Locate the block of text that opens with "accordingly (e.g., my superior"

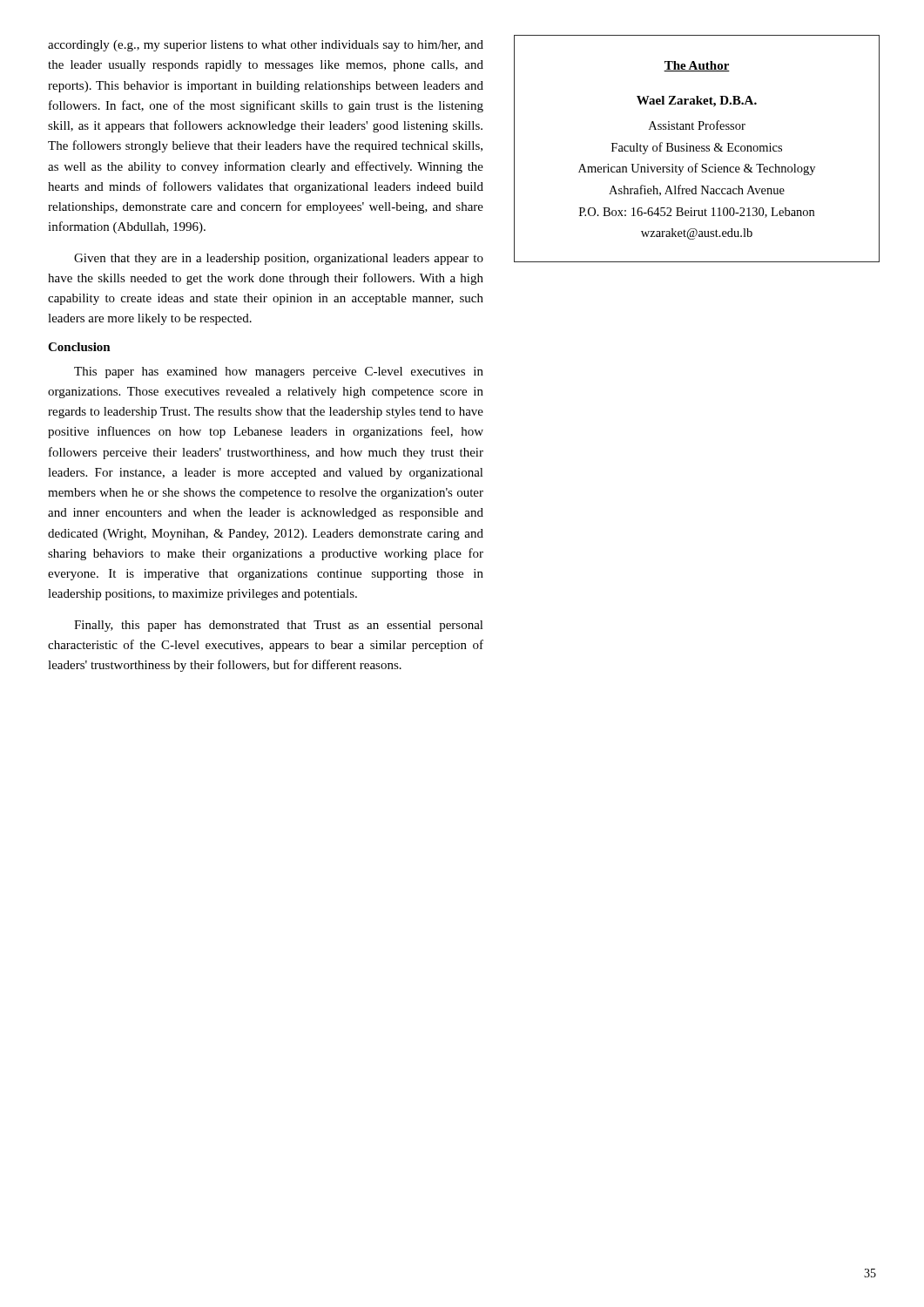[x=266, y=136]
